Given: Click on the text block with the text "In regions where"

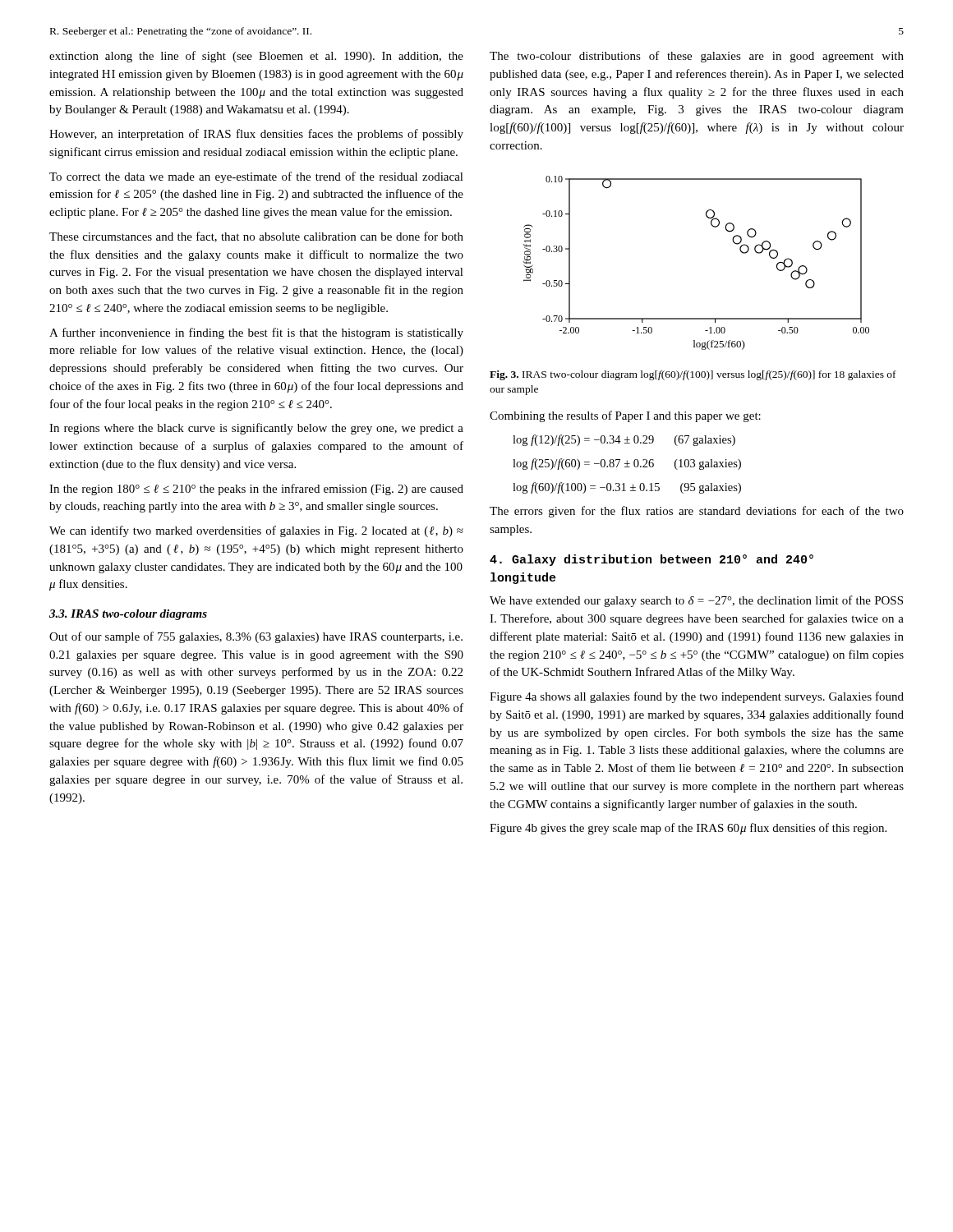Looking at the screenshot, I should (x=256, y=447).
